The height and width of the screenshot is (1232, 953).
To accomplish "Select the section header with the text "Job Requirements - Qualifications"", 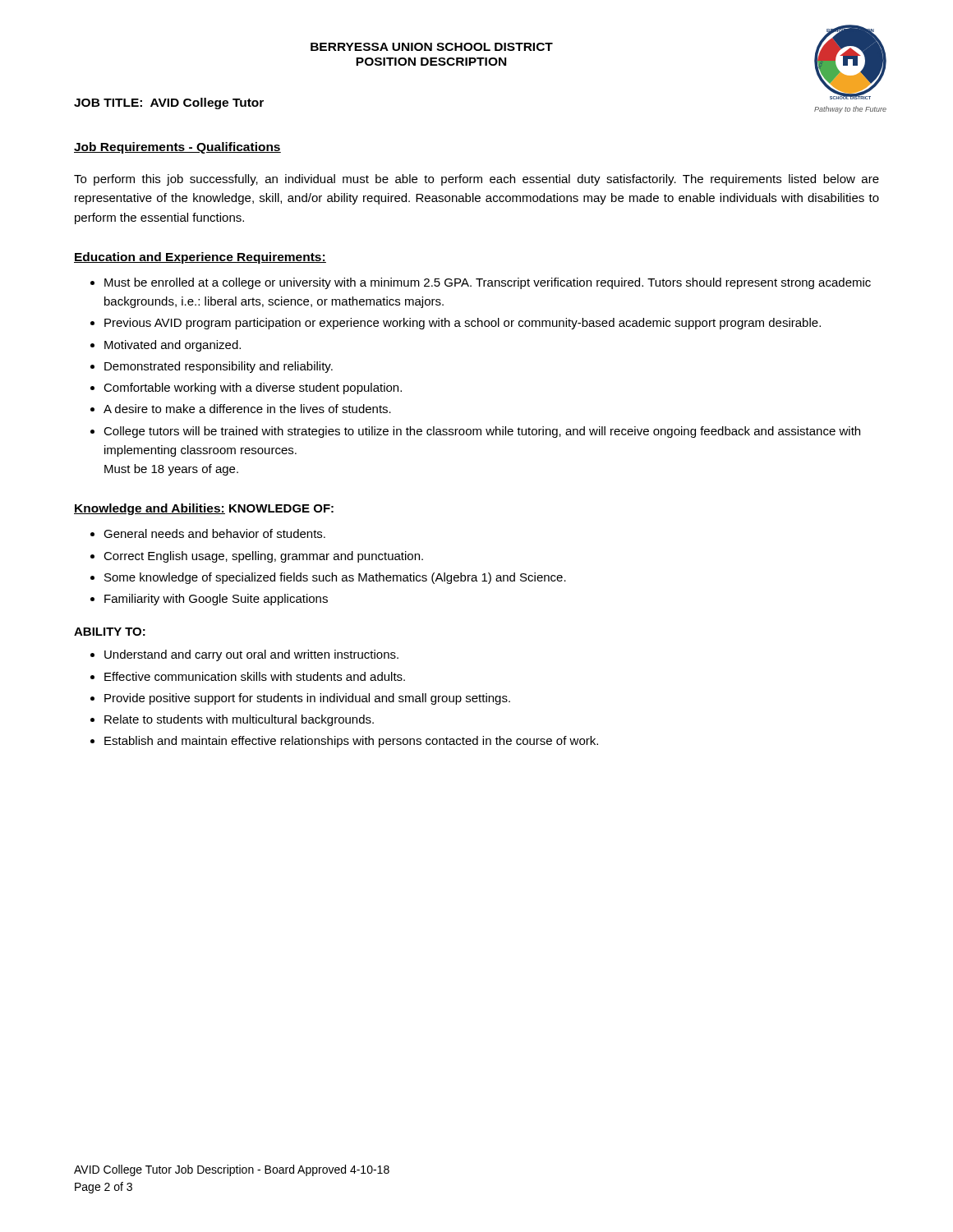I will (x=177, y=147).
